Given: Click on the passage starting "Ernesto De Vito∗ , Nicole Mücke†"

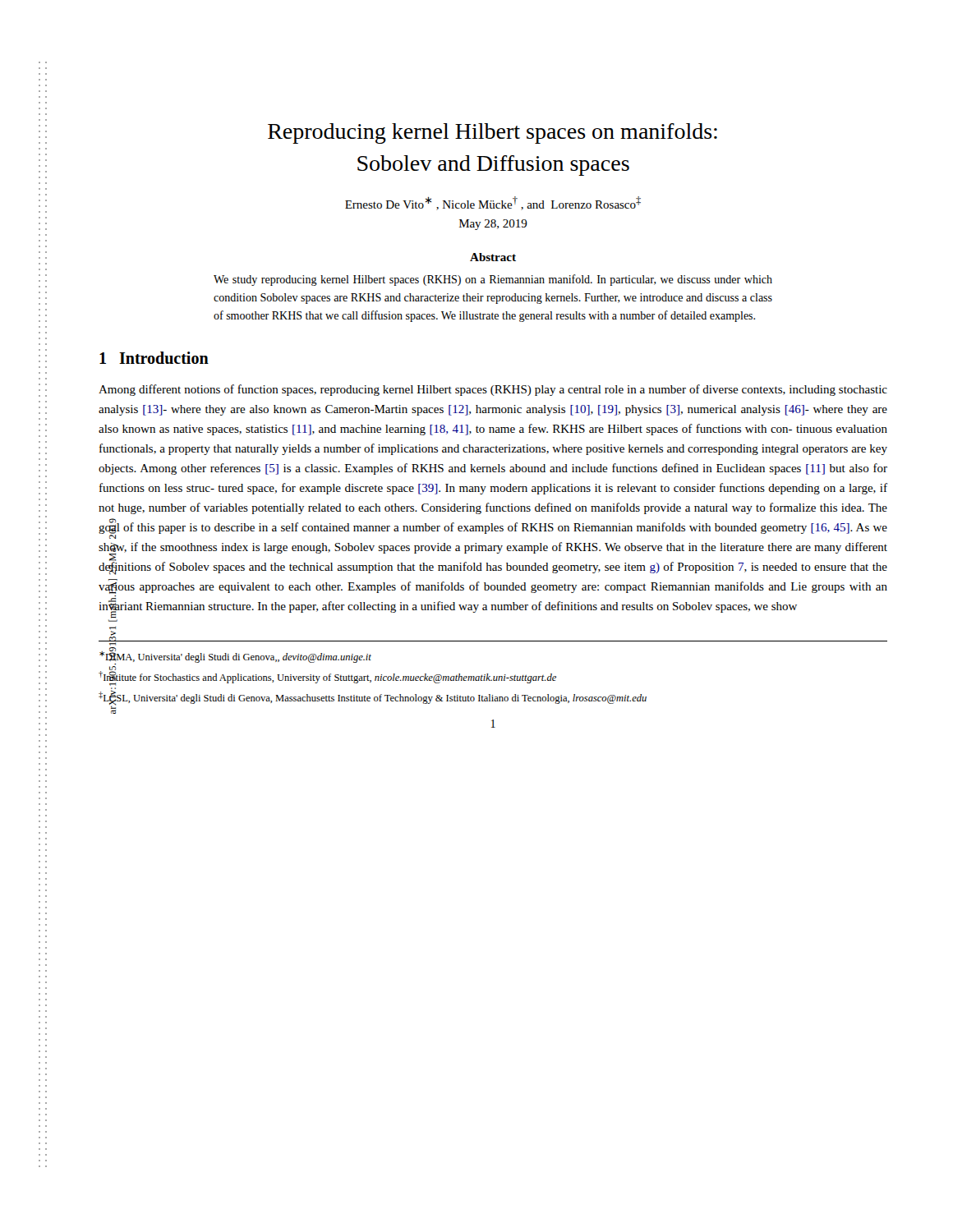Looking at the screenshot, I should tap(493, 203).
